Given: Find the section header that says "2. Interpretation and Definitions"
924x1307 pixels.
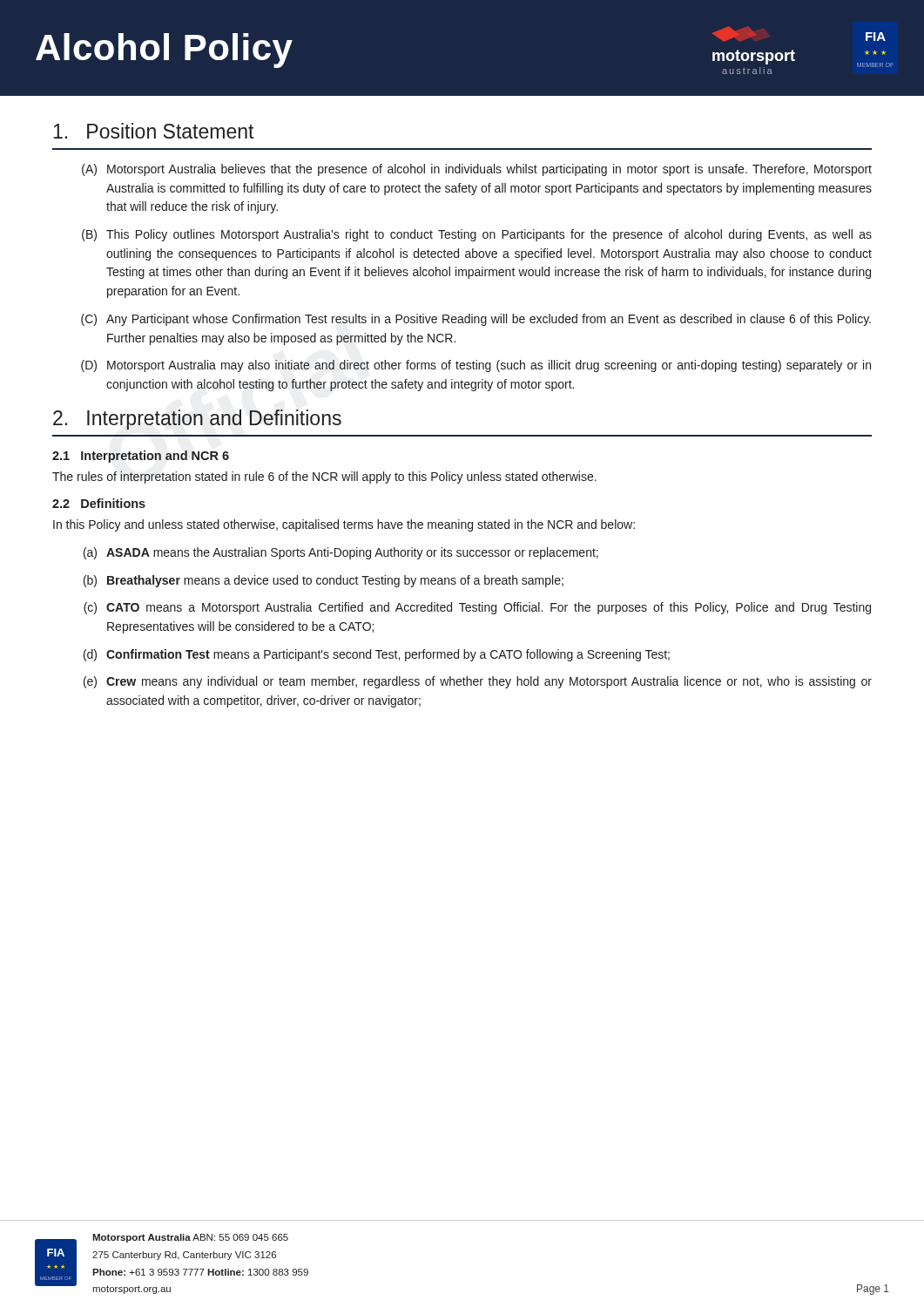Looking at the screenshot, I should coord(197,418).
